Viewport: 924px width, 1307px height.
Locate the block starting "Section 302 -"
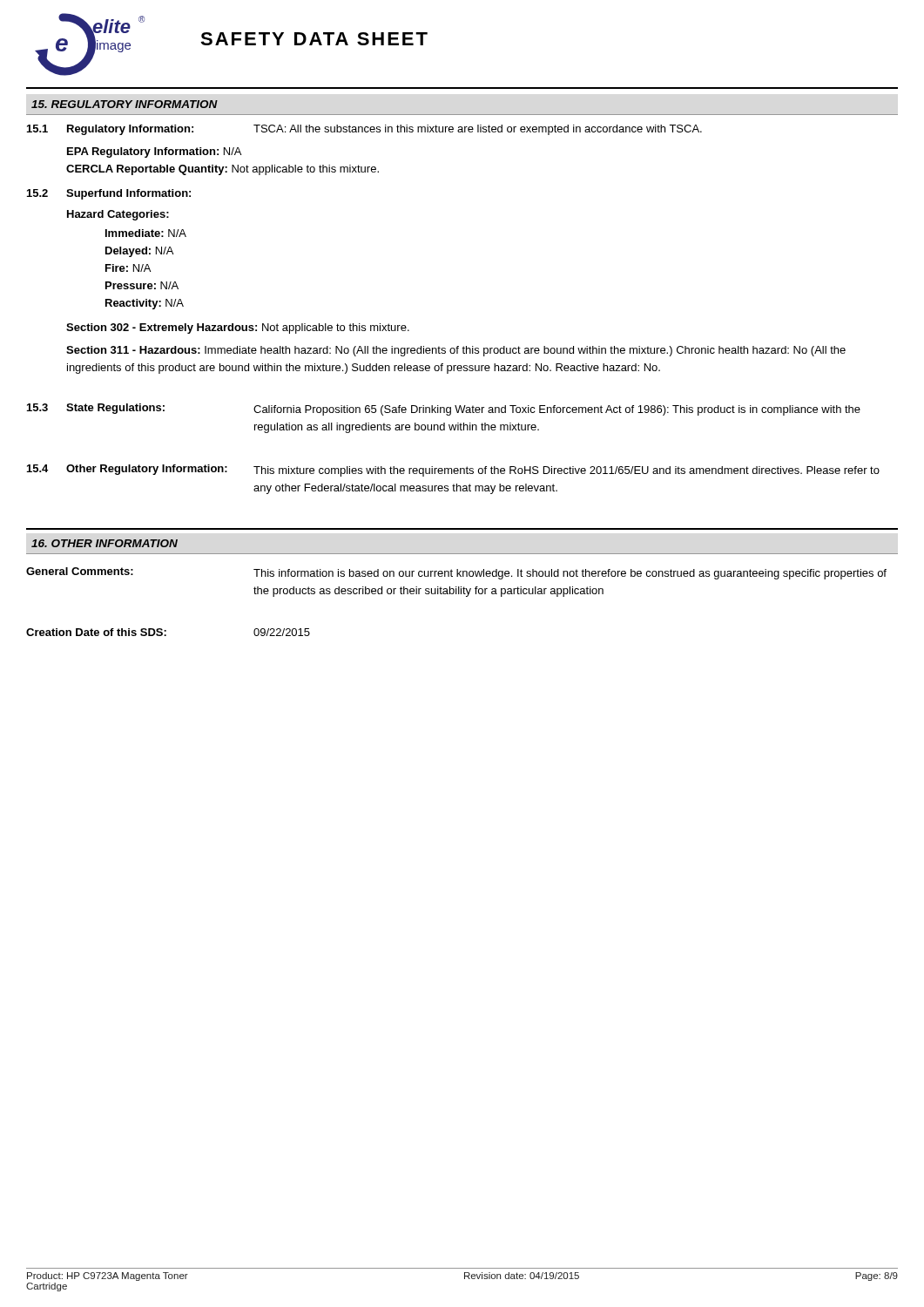(x=238, y=327)
